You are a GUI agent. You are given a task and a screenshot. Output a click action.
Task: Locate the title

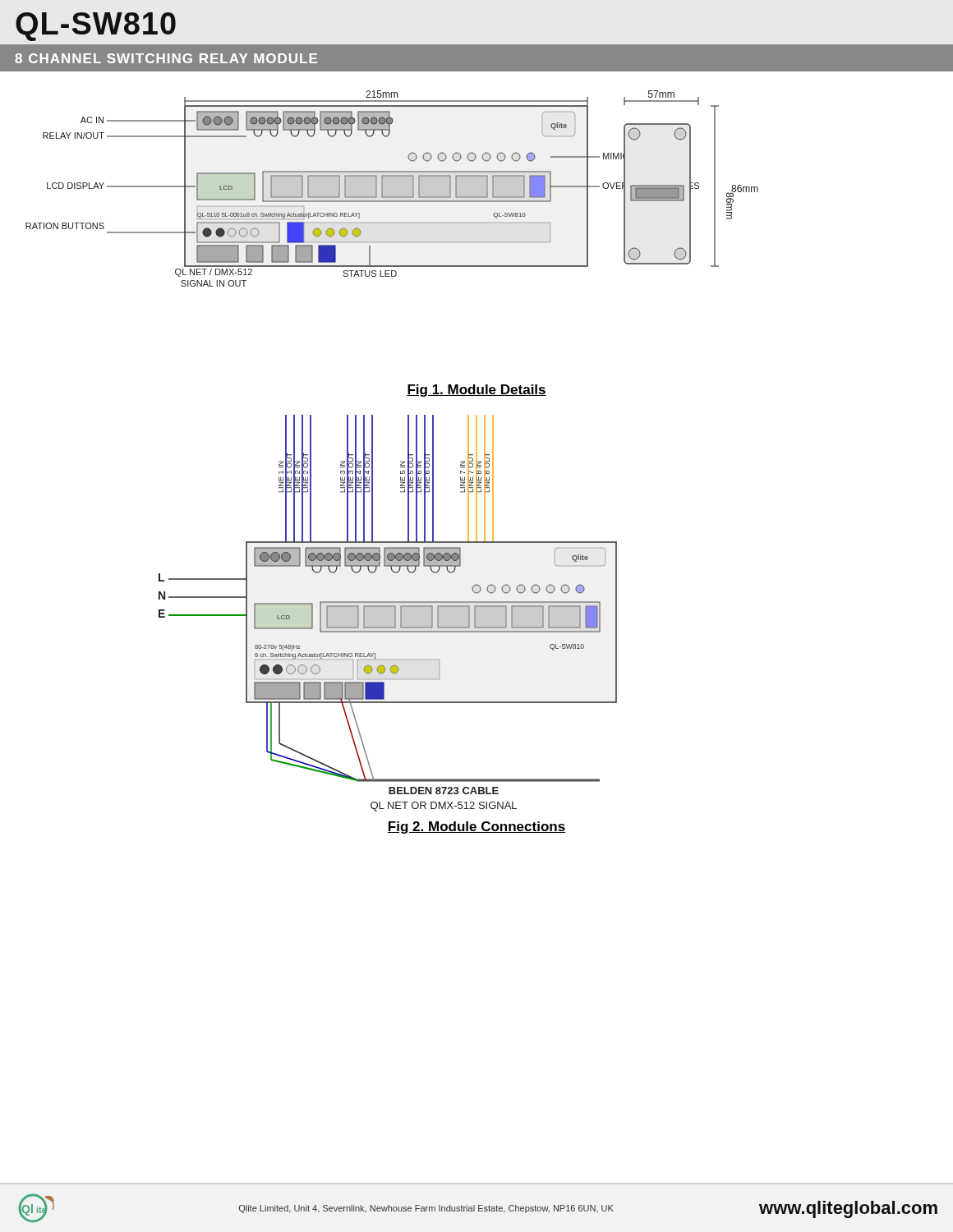point(96,24)
